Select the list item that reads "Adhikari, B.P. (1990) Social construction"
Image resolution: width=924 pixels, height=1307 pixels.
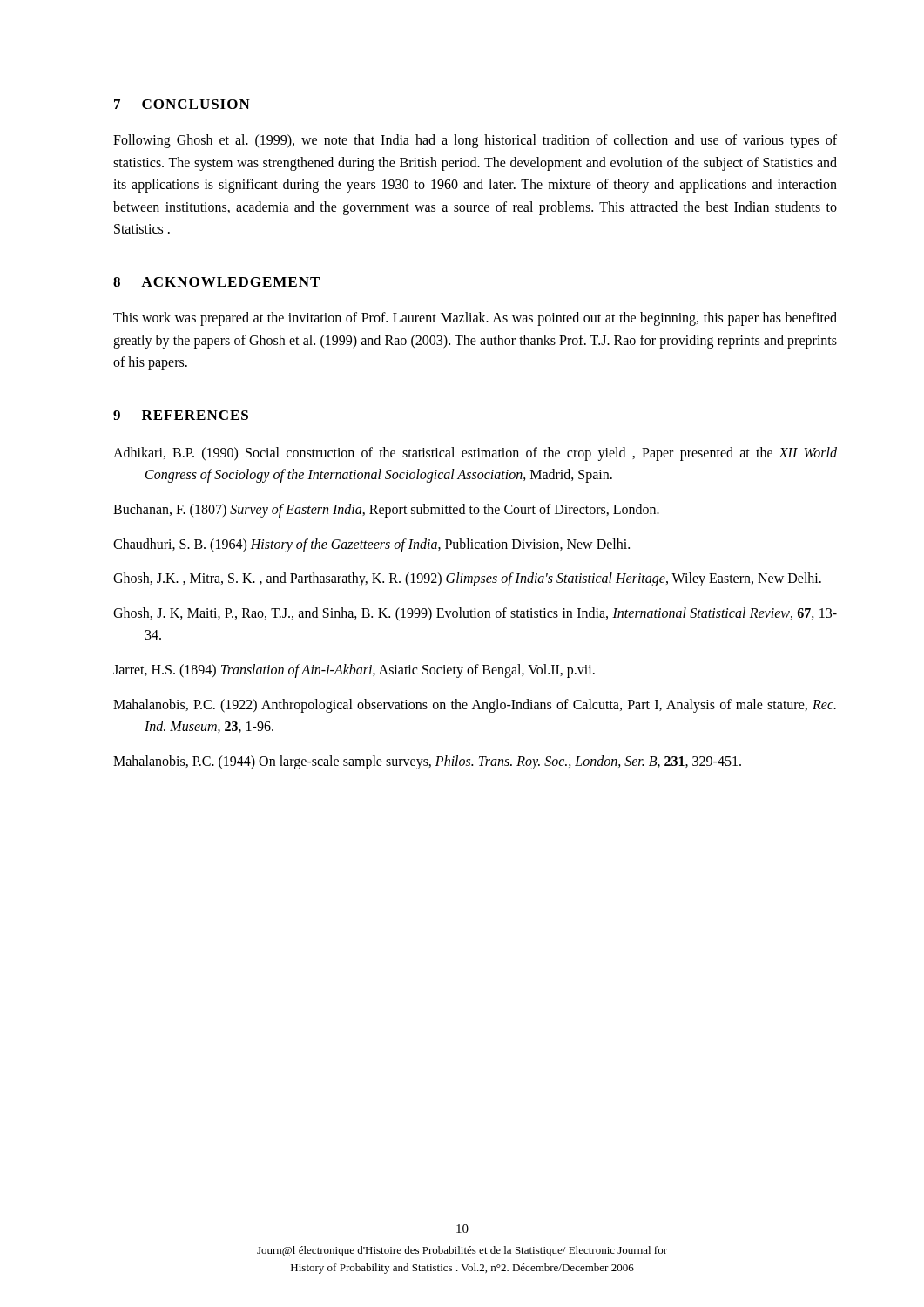(475, 464)
